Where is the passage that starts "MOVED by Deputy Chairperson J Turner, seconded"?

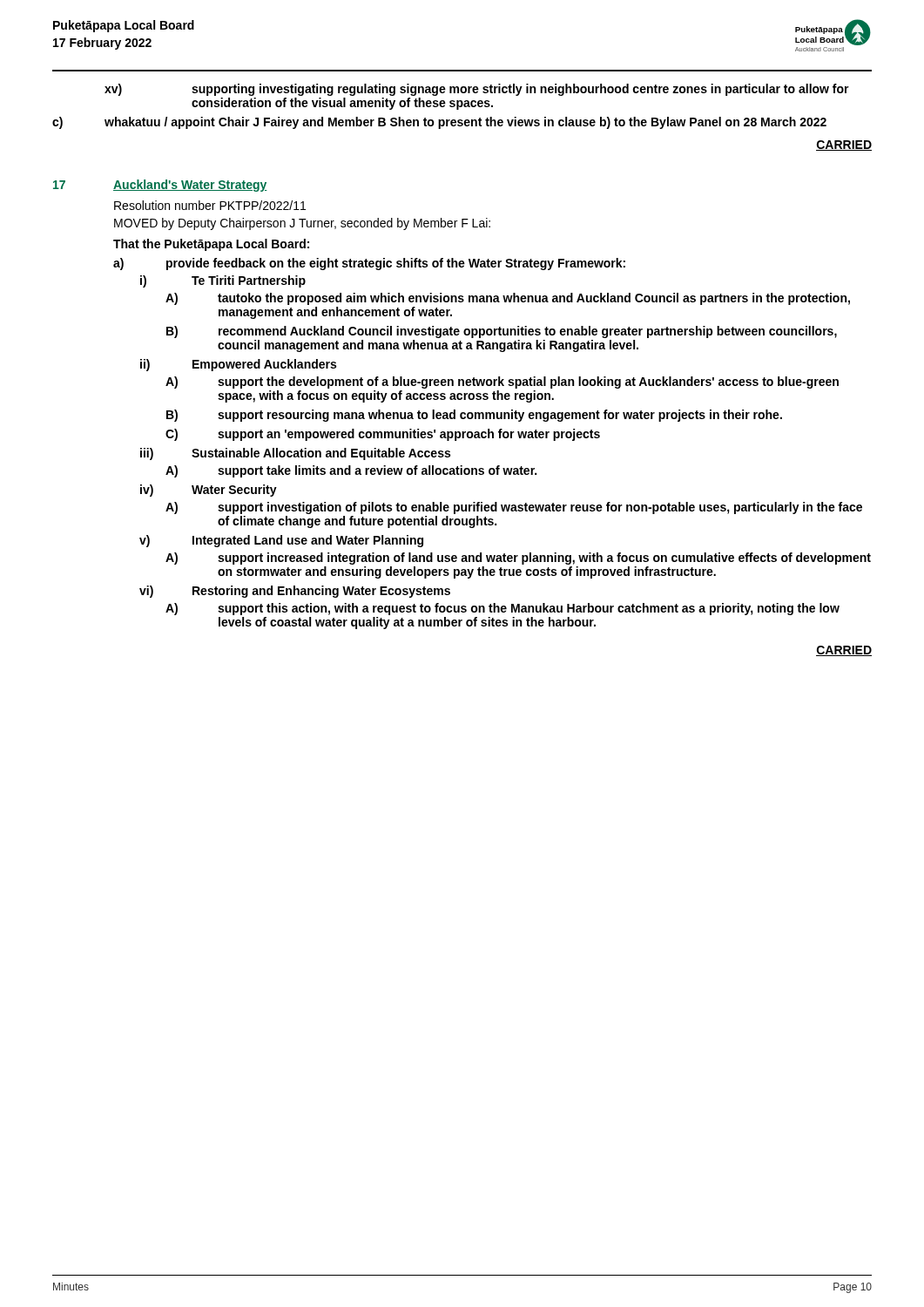point(302,223)
